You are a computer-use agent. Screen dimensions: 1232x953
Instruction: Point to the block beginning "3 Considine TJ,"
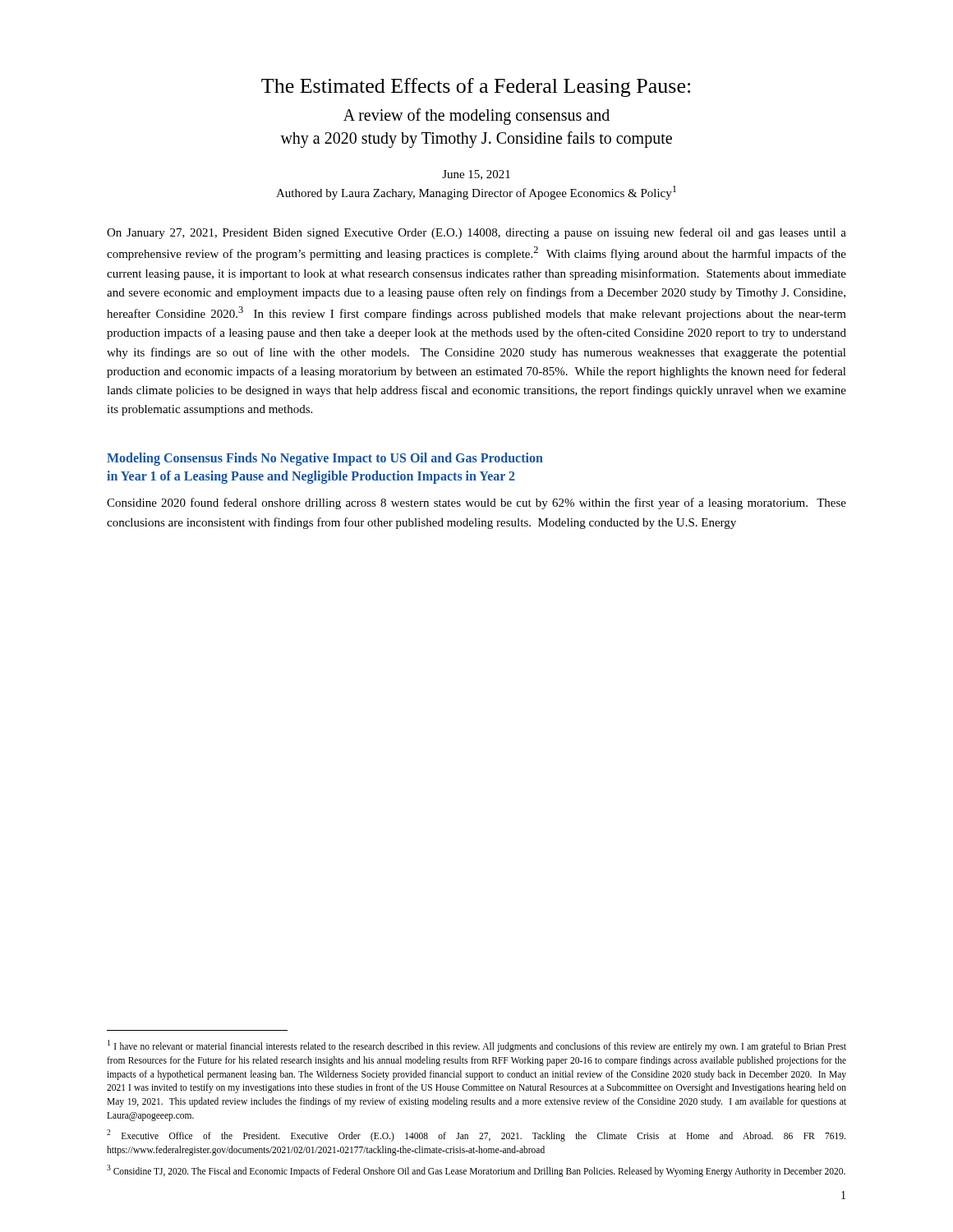pos(476,1169)
